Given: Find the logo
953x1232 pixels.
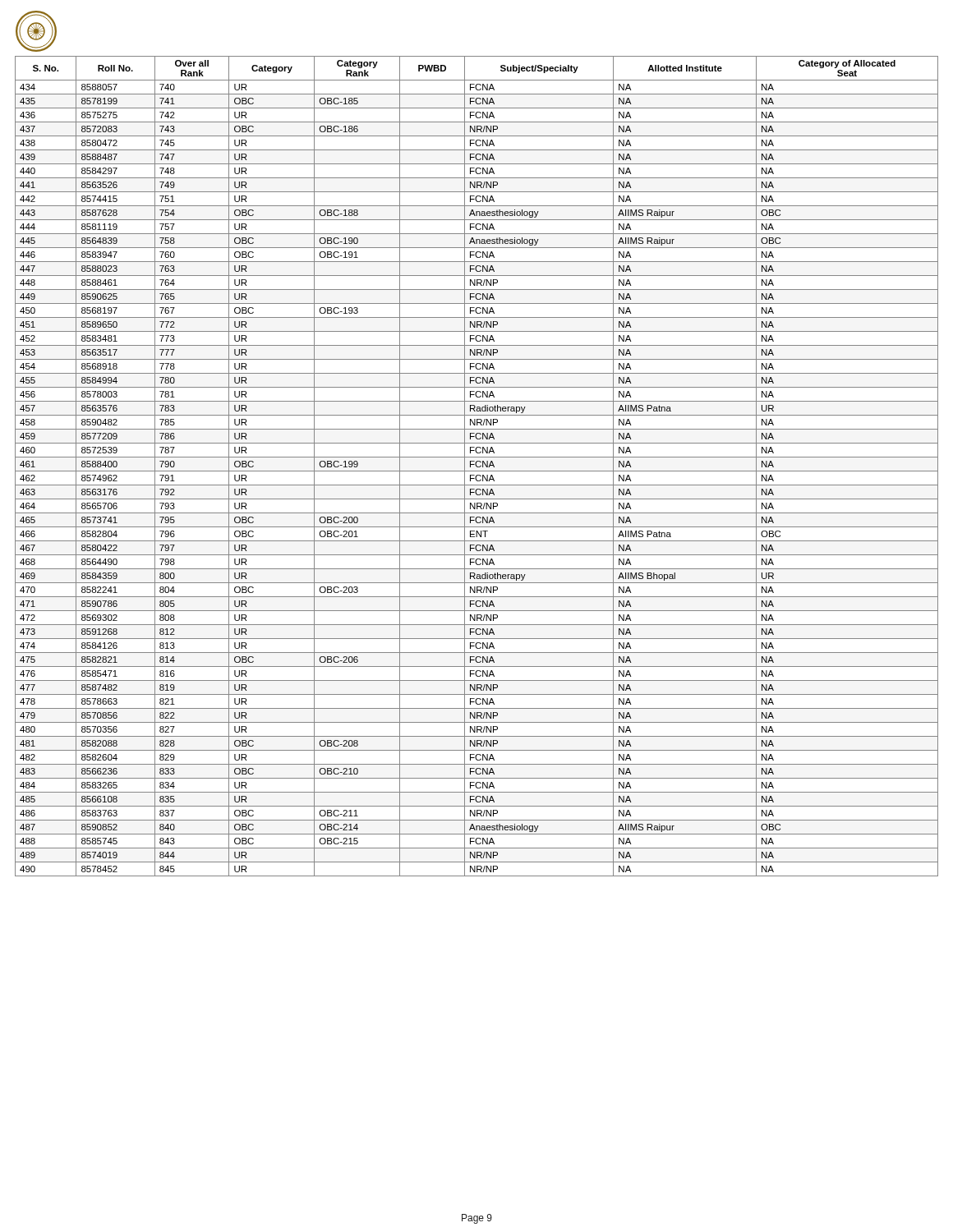Looking at the screenshot, I should tap(36, 31).
